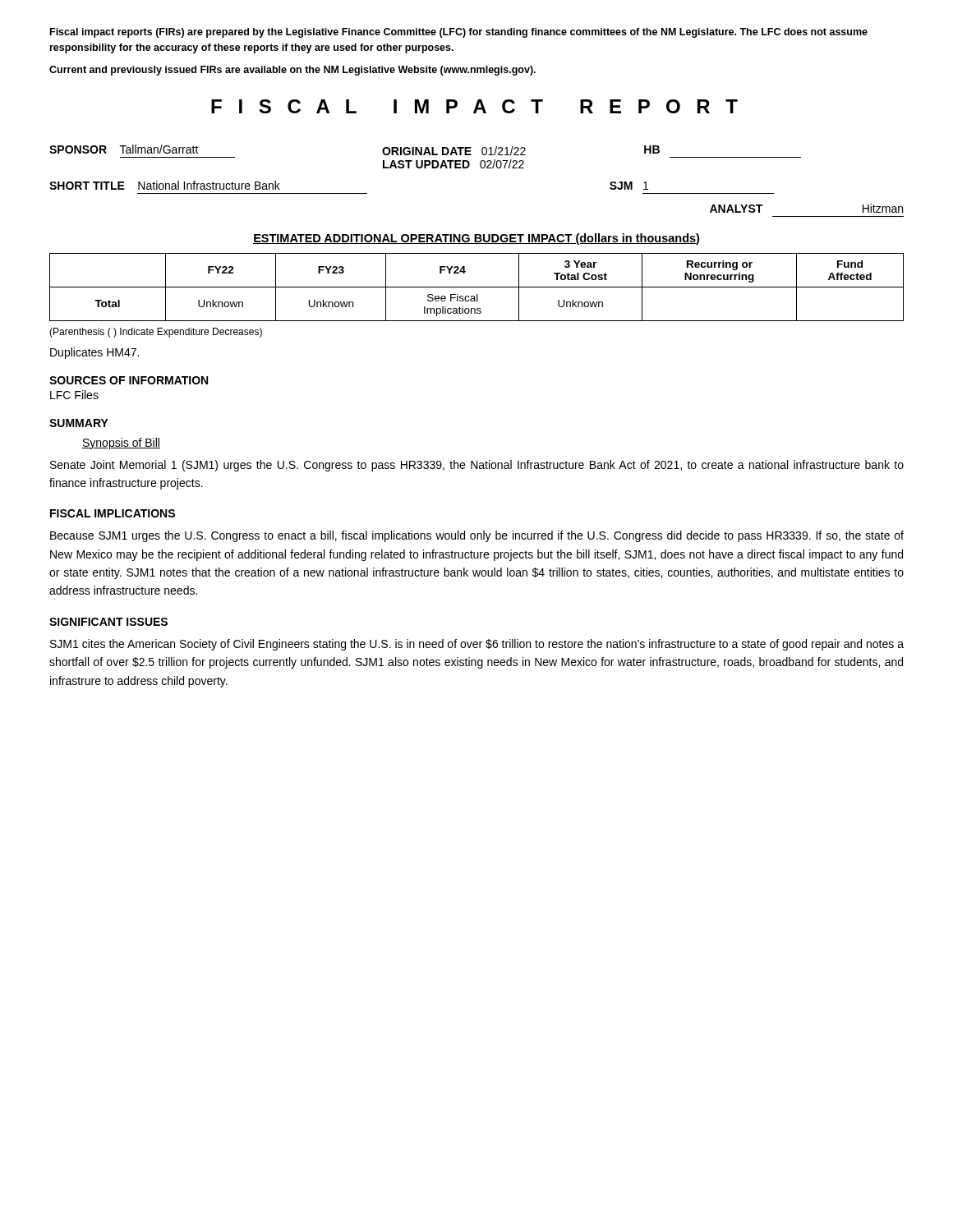953x1232 pixels.
Task: Click on the text that reads "Synopsis of Bill"
Action: [121, 442]
